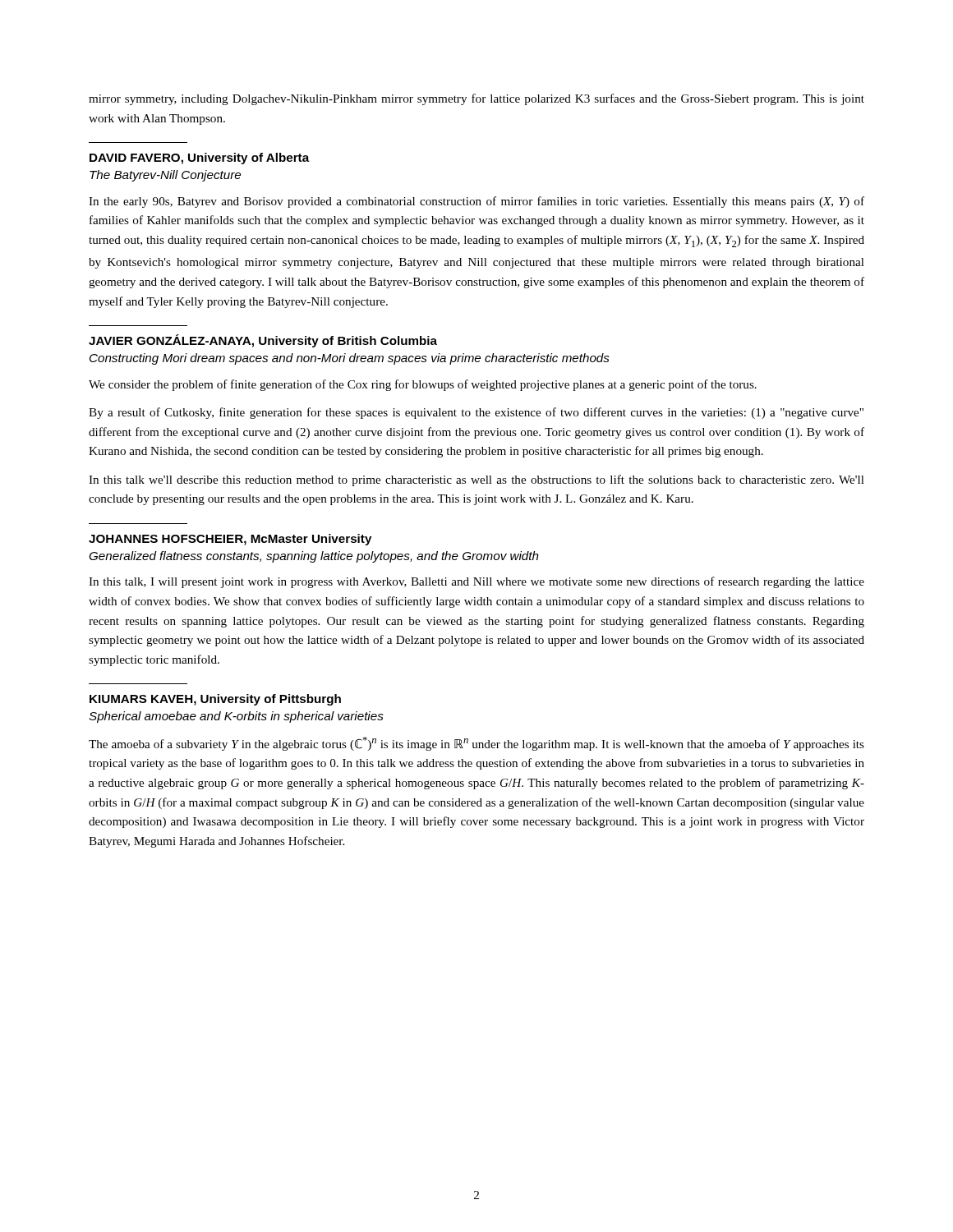This screenshot has height=1232, width=953.
Task: Click on the section header that says "DAVID FAVERO, University of Alberta"
Action: [x=199, y=157]
